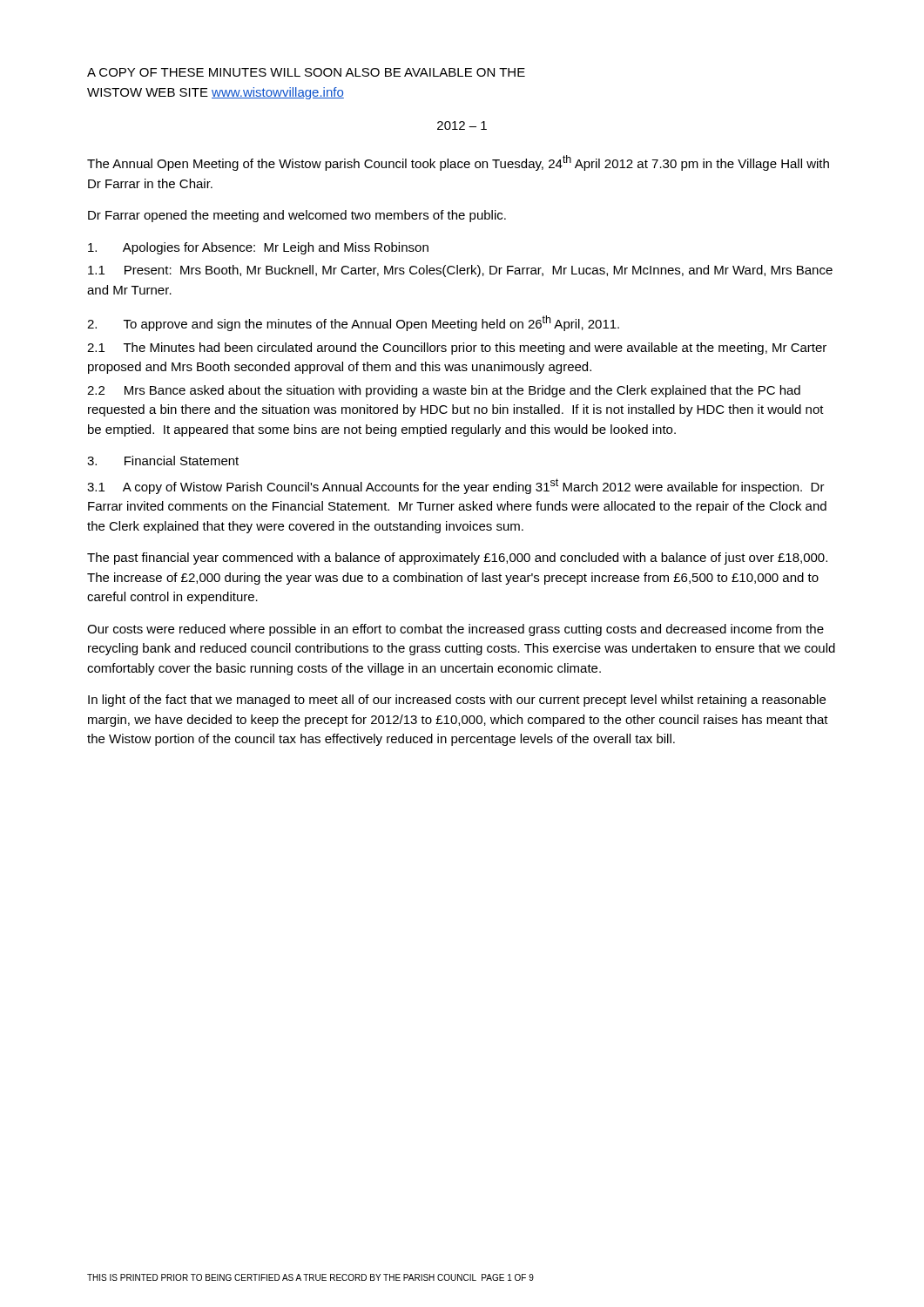Locate the block starting "Apologies for Absence:"
The width and height of the screenshot is (924, 1307).
click(x=258, y=247)
